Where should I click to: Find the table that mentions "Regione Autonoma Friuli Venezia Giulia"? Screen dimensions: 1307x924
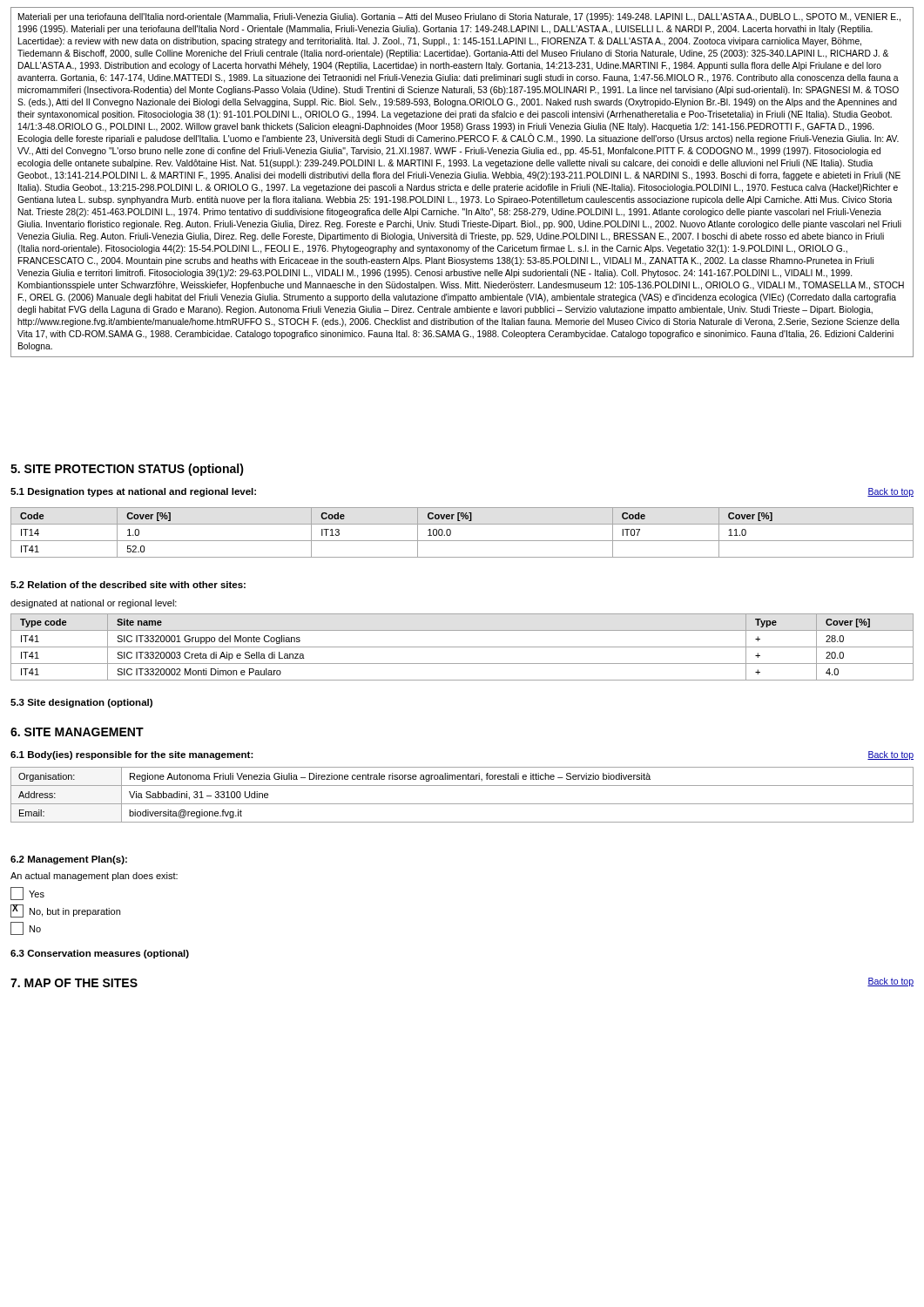click(462, 795)
